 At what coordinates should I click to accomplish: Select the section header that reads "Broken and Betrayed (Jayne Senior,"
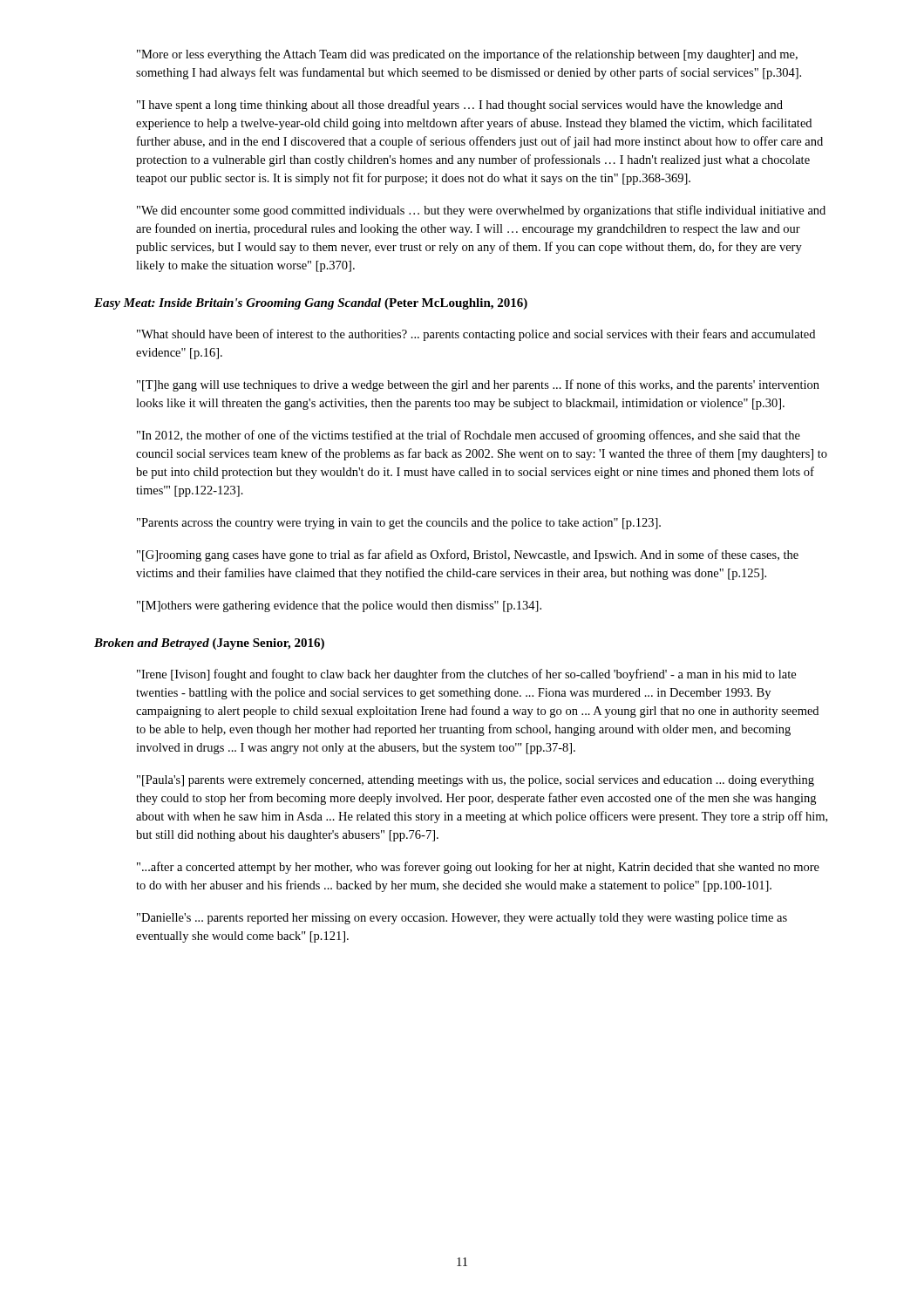pos(209,643)
